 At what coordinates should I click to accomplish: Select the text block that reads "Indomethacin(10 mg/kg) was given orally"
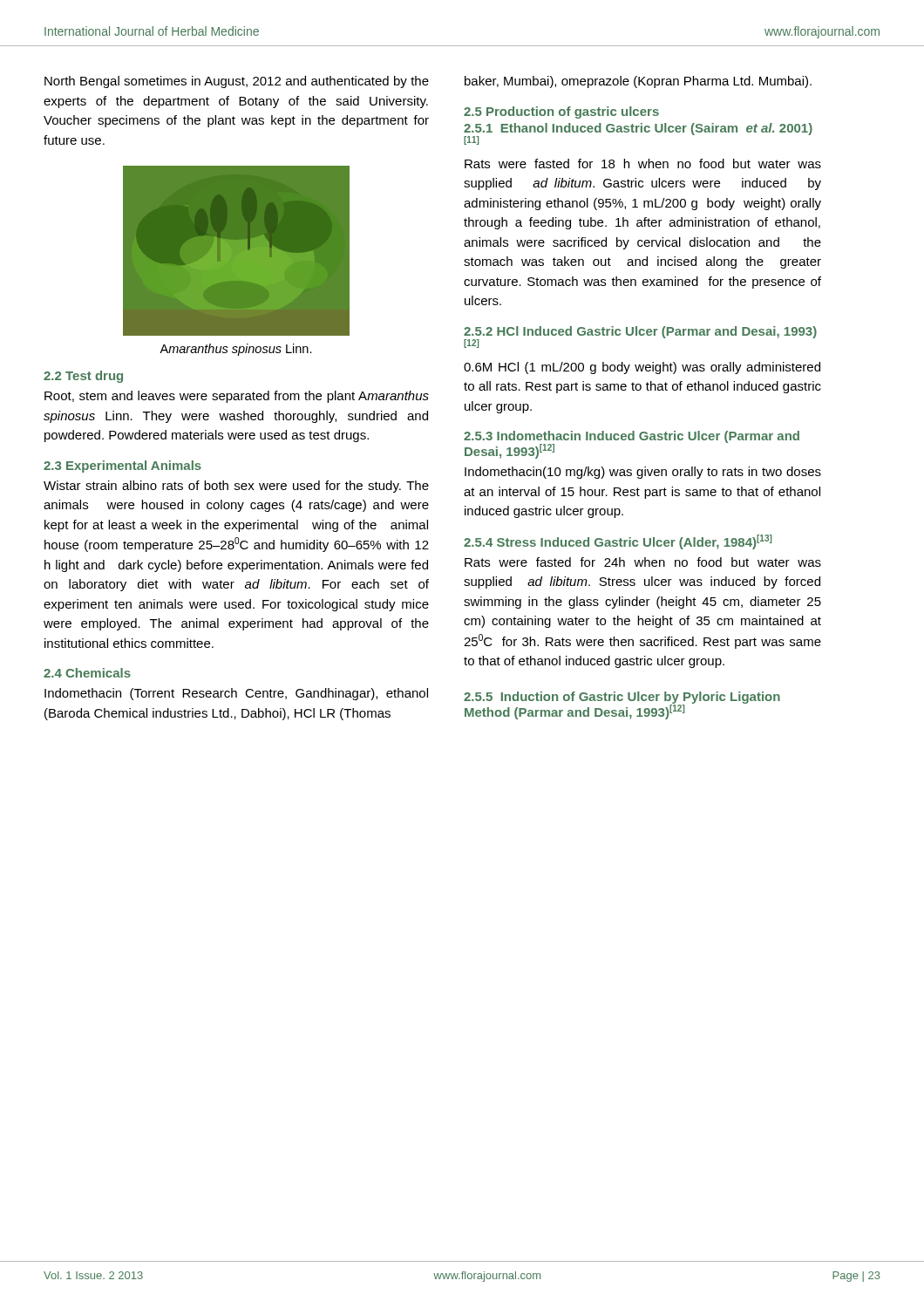click(x=642, y=492)
